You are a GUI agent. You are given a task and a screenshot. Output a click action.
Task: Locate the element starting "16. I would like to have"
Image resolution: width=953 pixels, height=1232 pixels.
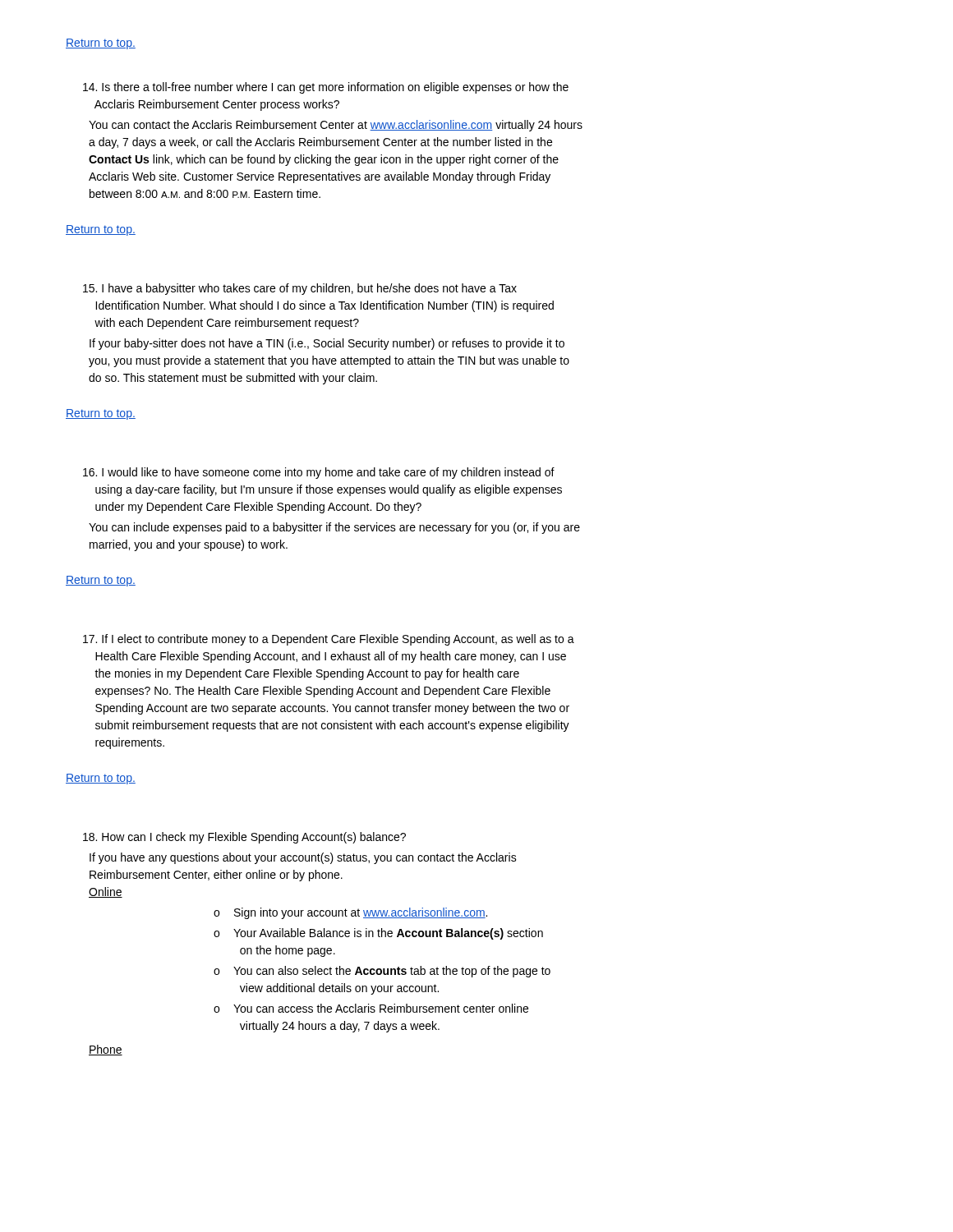click(x=319, y=473)
